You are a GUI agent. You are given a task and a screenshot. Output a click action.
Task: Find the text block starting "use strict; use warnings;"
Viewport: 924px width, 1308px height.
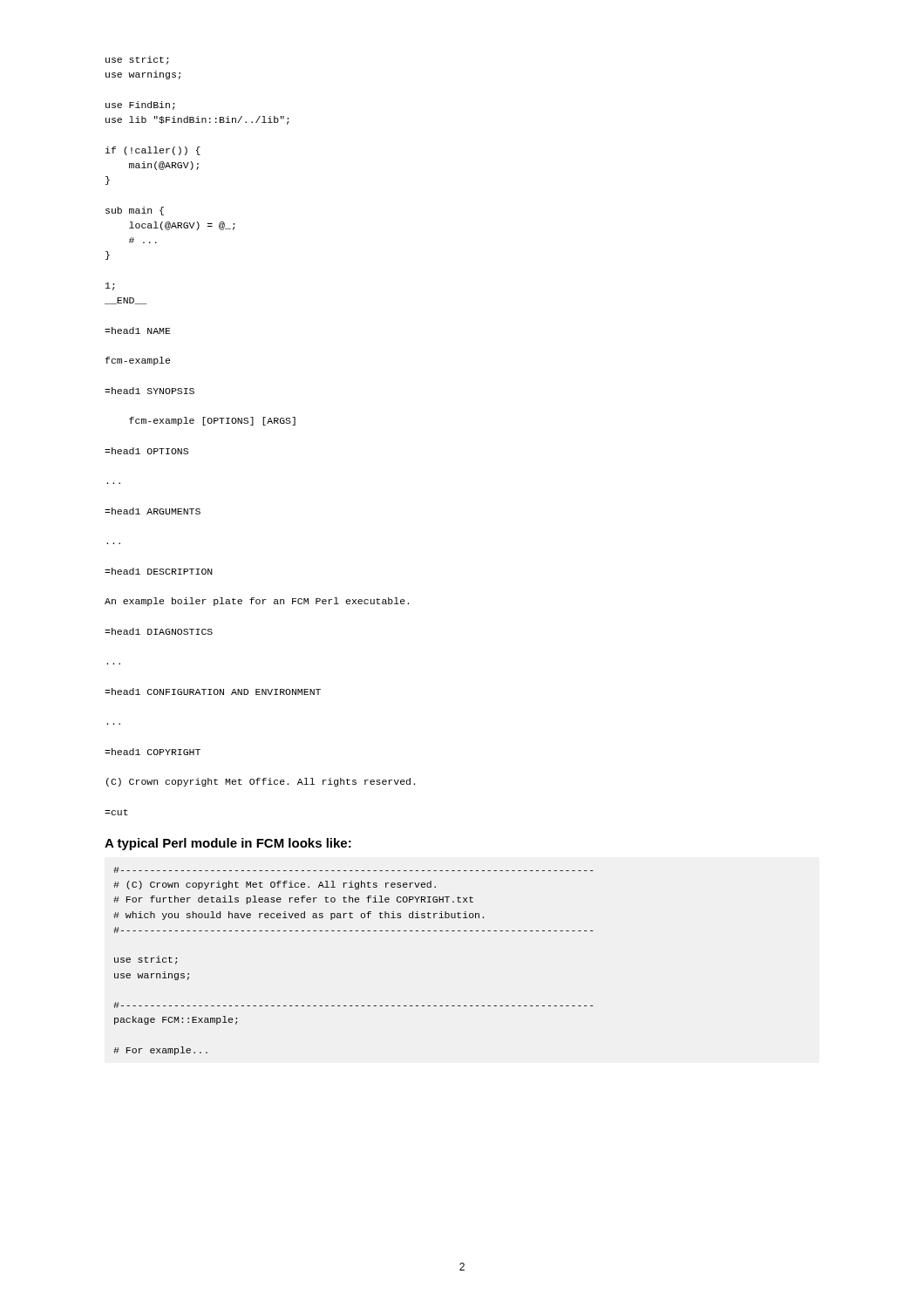tap(137, 60)
